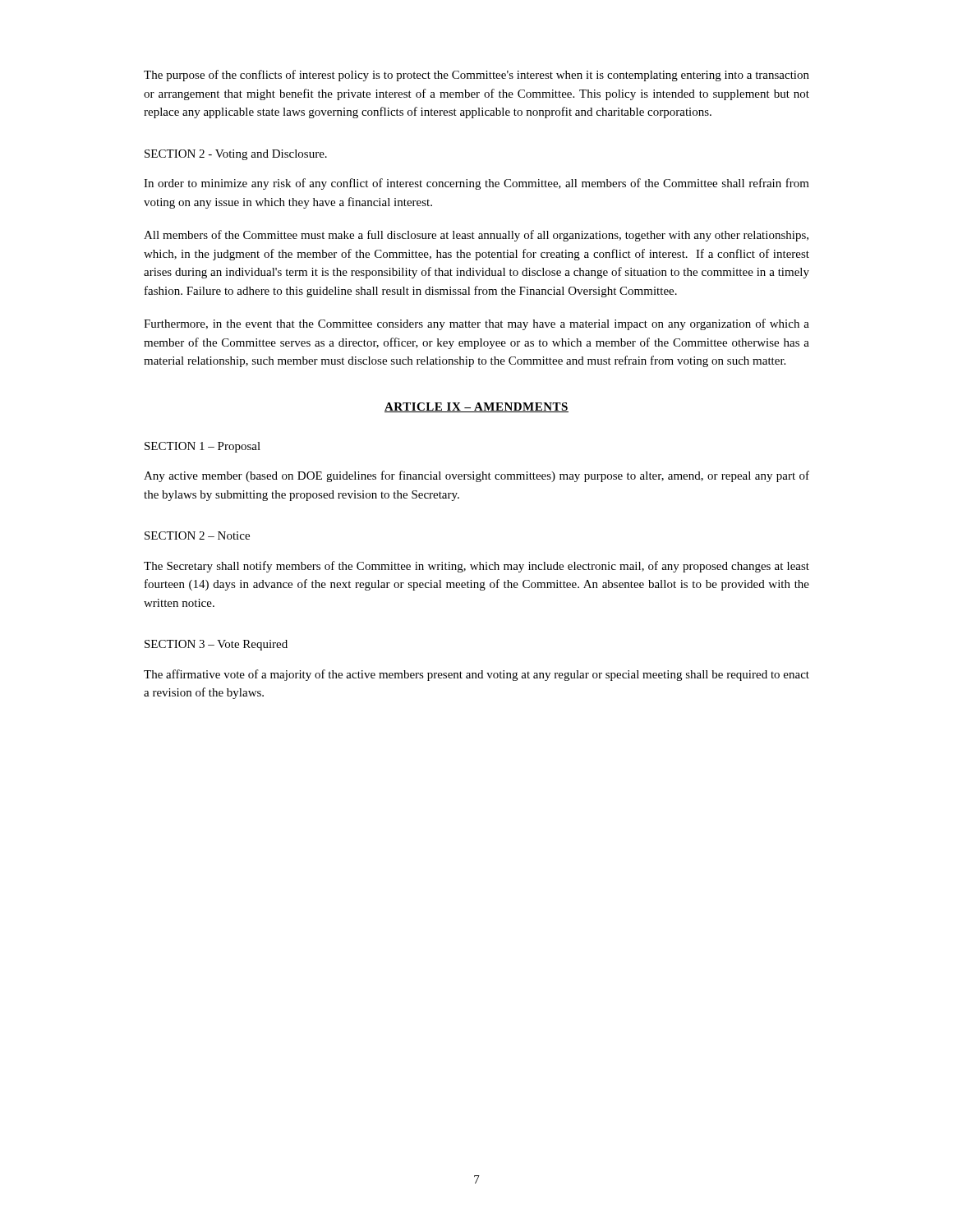953x1232 pixels.
Task: Find the text block starting "The Secretary shall notify members"
Action: pyautogui.click(x=476, y=584)
